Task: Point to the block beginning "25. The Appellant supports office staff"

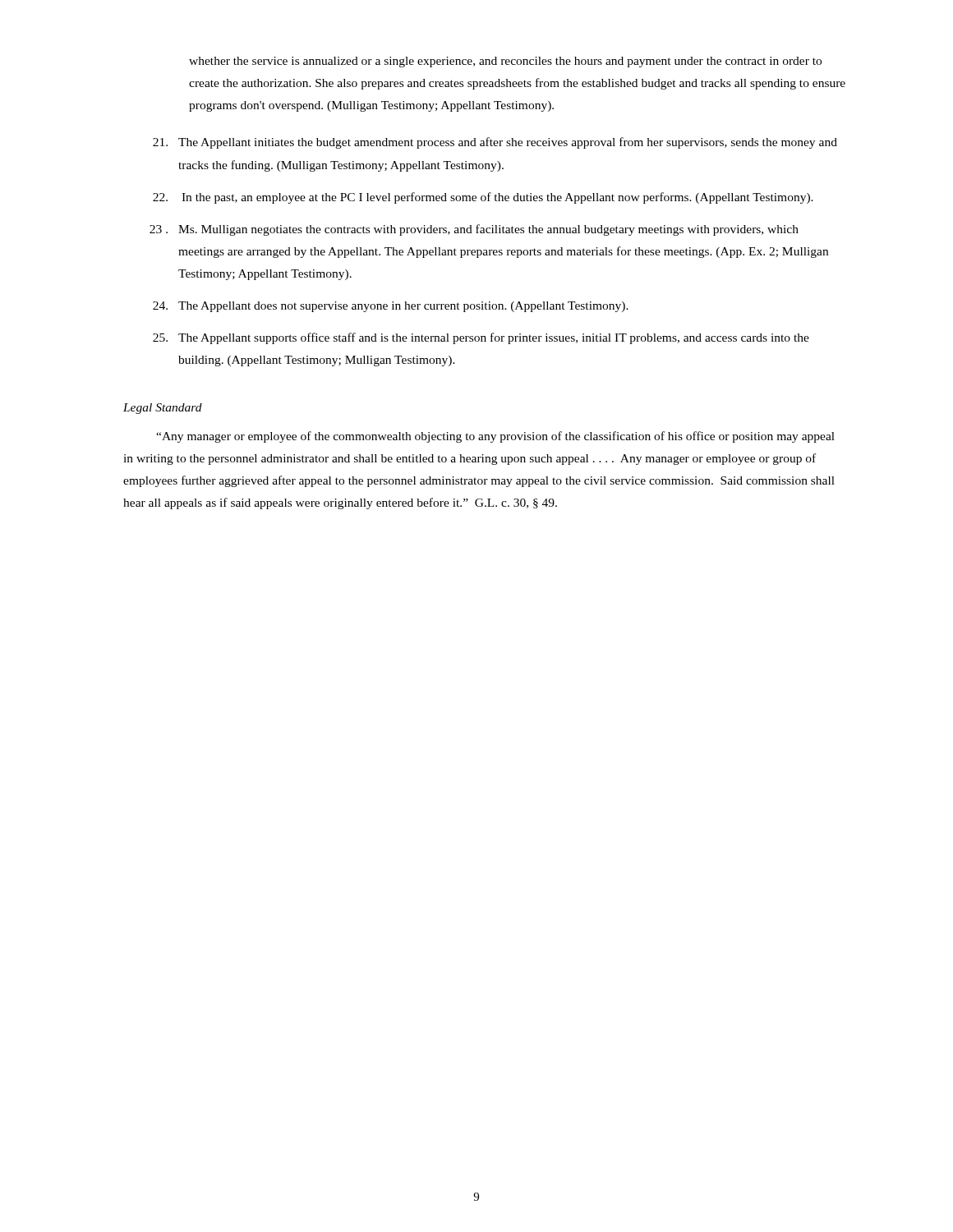Action: [x=485, y=349]
